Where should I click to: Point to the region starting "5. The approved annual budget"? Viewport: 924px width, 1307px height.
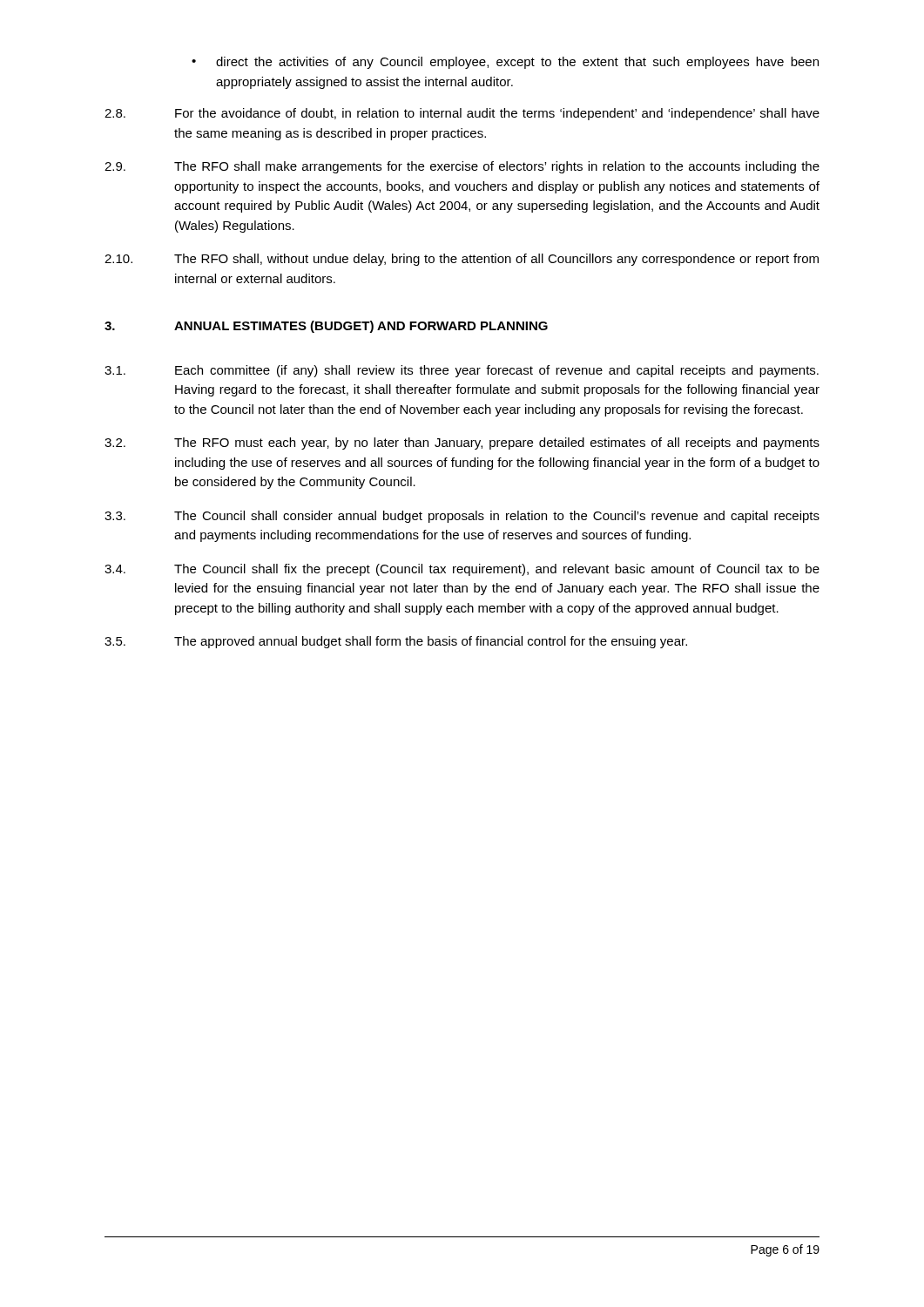tap(462, 641)
